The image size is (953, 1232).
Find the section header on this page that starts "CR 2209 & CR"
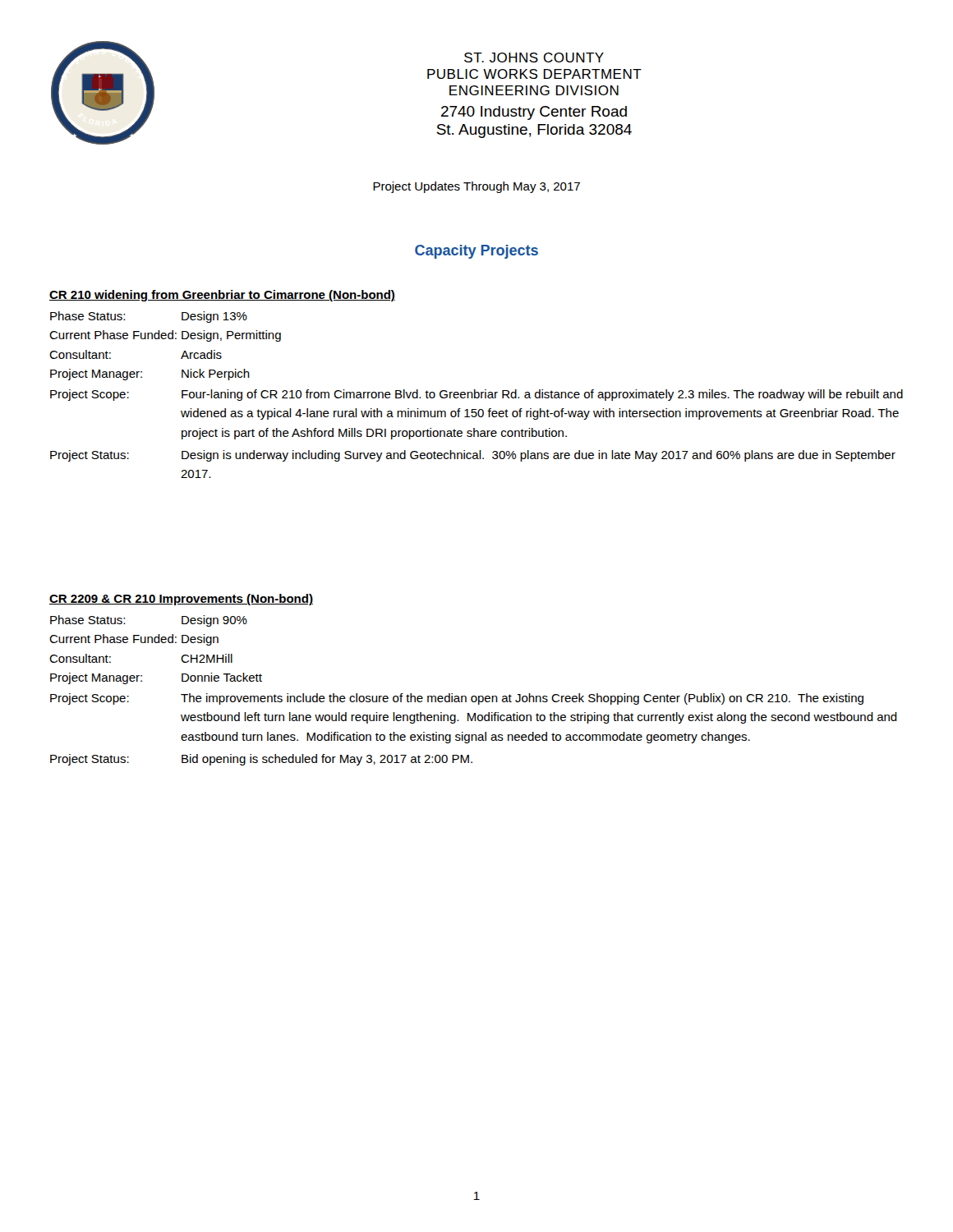[181, 598]
